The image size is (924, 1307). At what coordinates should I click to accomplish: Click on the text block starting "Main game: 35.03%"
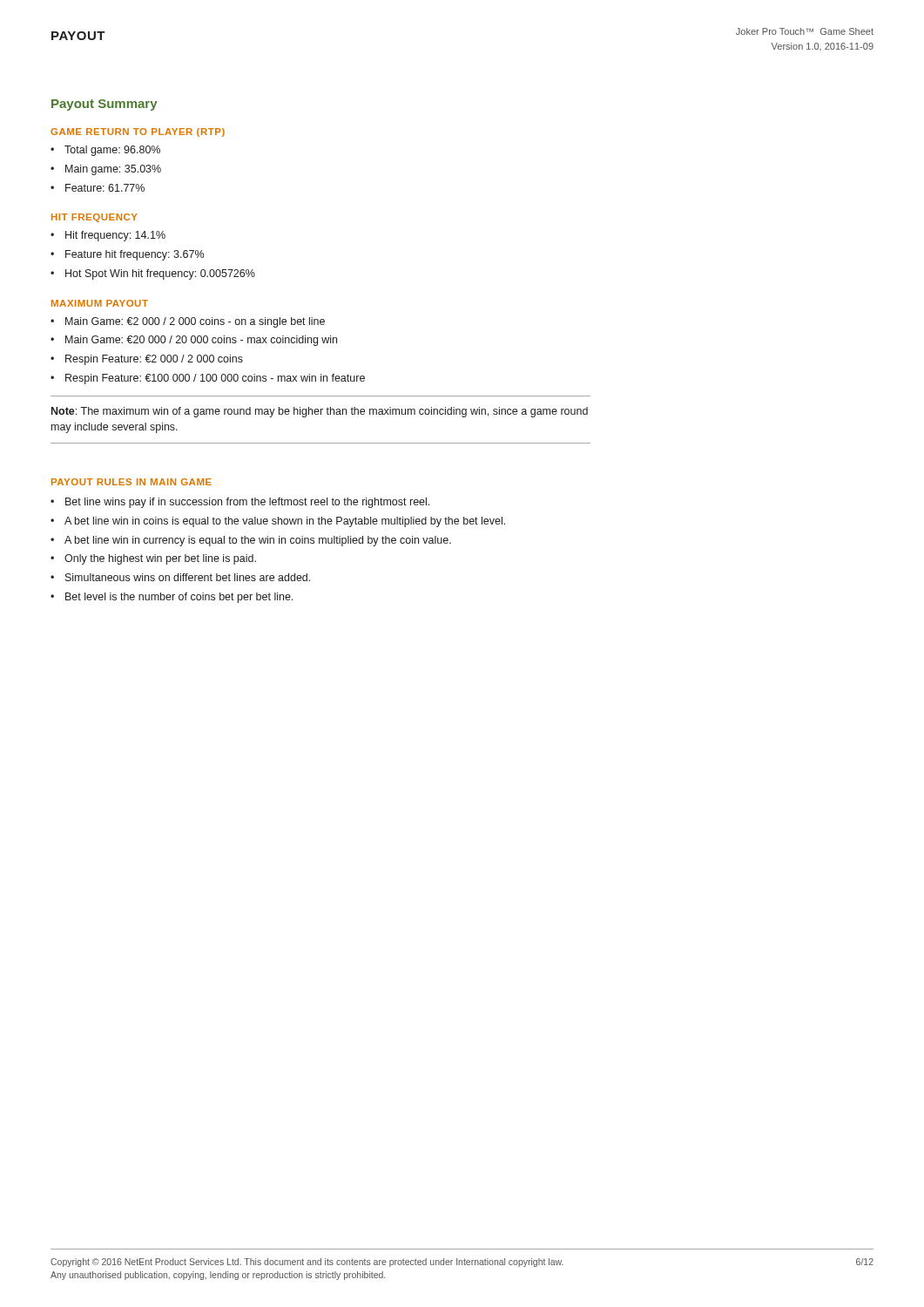(x=113, y=169)
